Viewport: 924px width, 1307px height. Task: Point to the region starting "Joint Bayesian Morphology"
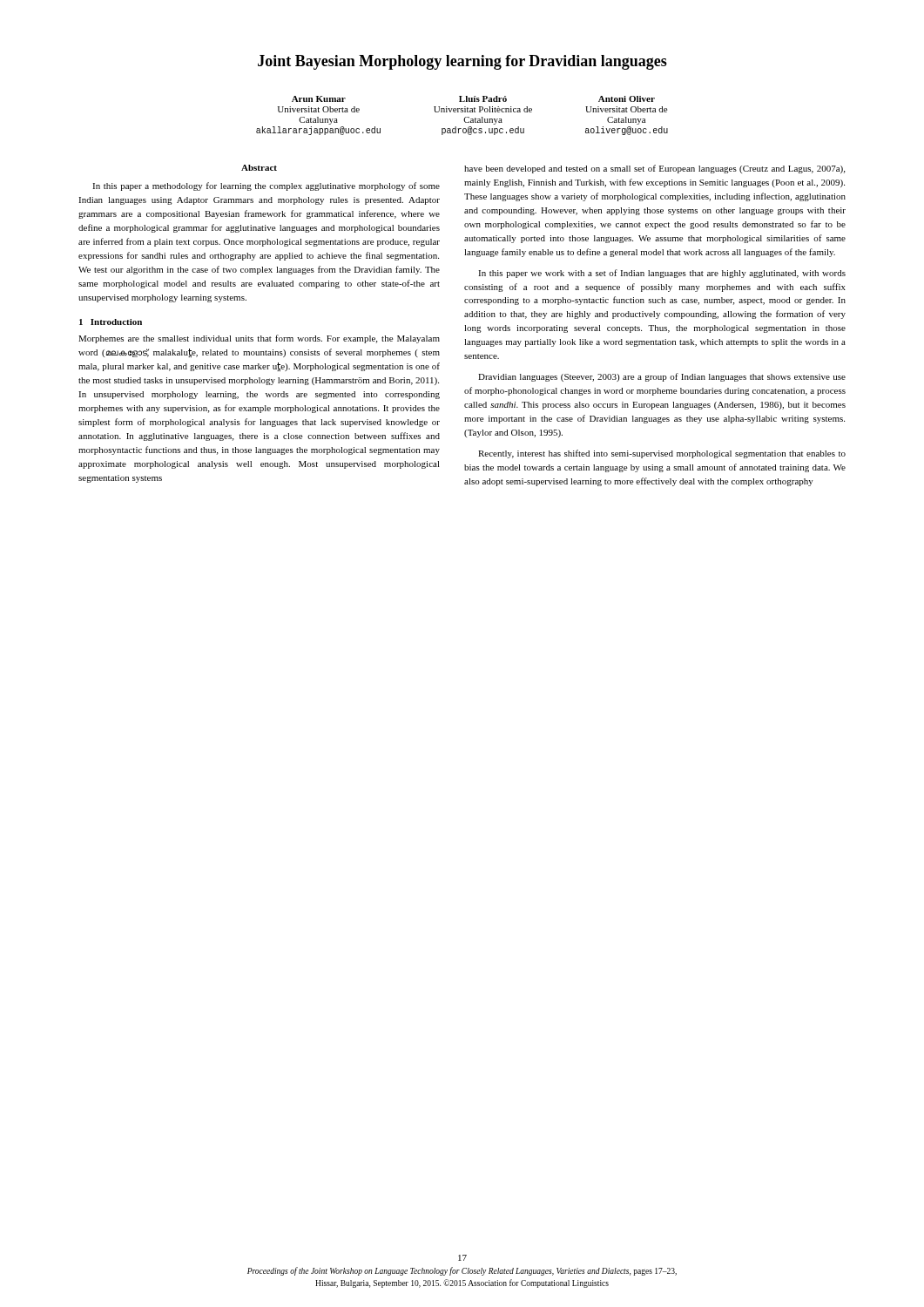[462, 61]
